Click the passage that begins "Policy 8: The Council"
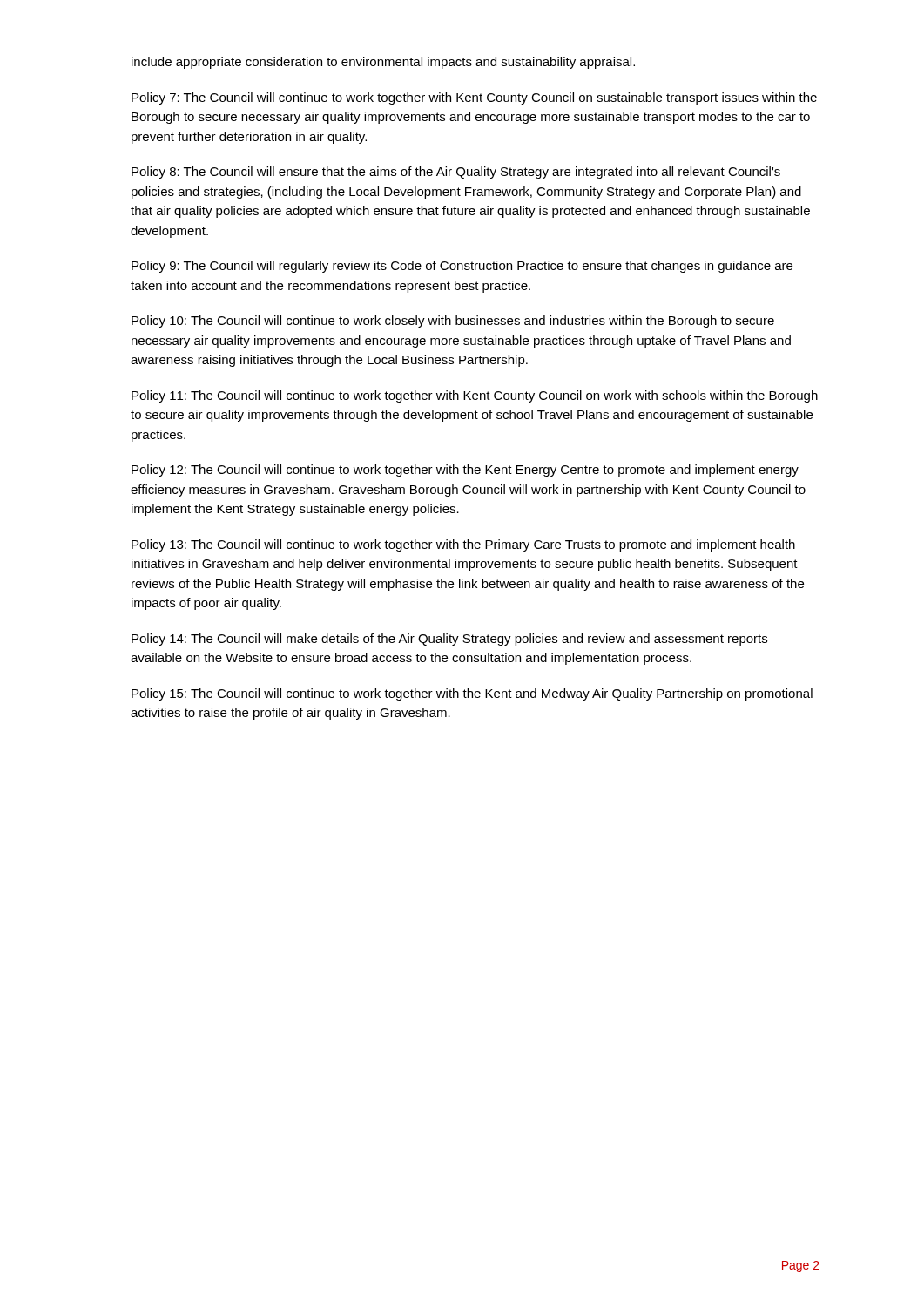 coord(471,201)
